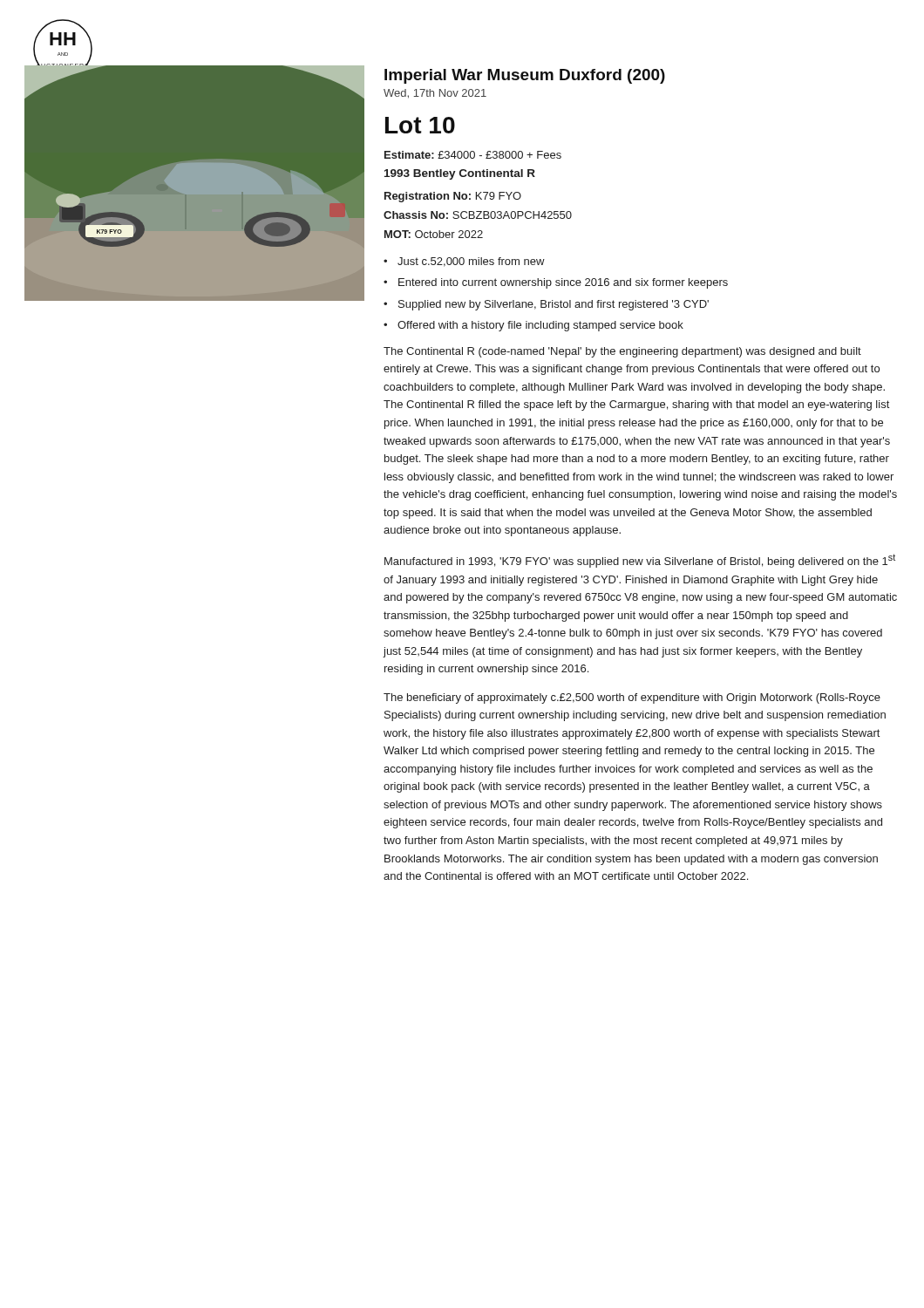Locate the text block that says "The Continental R (code-named 'Nepal'"
This screenshot has height=1308, width=924.
(640, 440)
